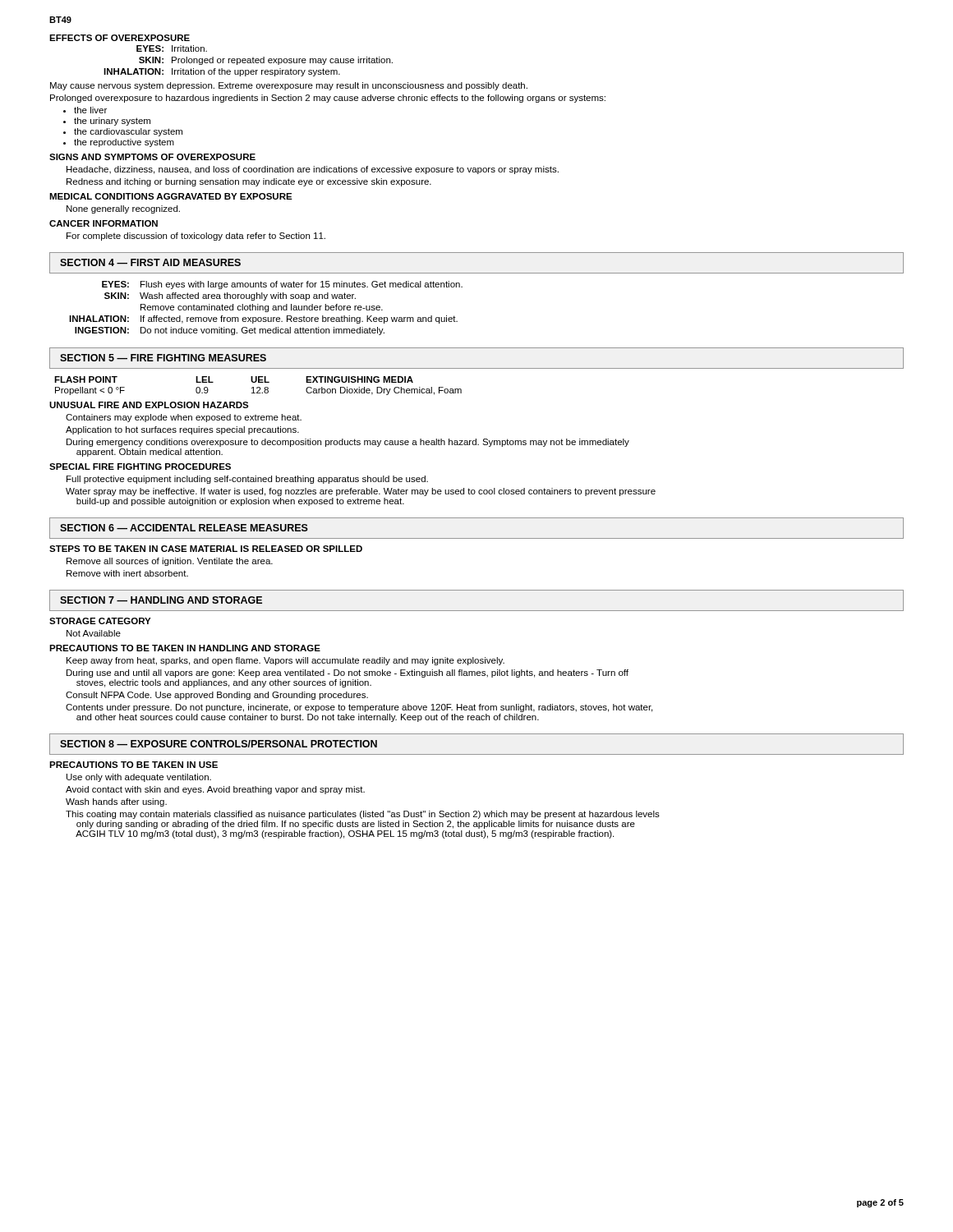The height and width of the screenshot is (1232, 953).
Task: Point to the passage starting "May cause nervous system depression. Extreme overexposure may"
Action: click(476, 92)
